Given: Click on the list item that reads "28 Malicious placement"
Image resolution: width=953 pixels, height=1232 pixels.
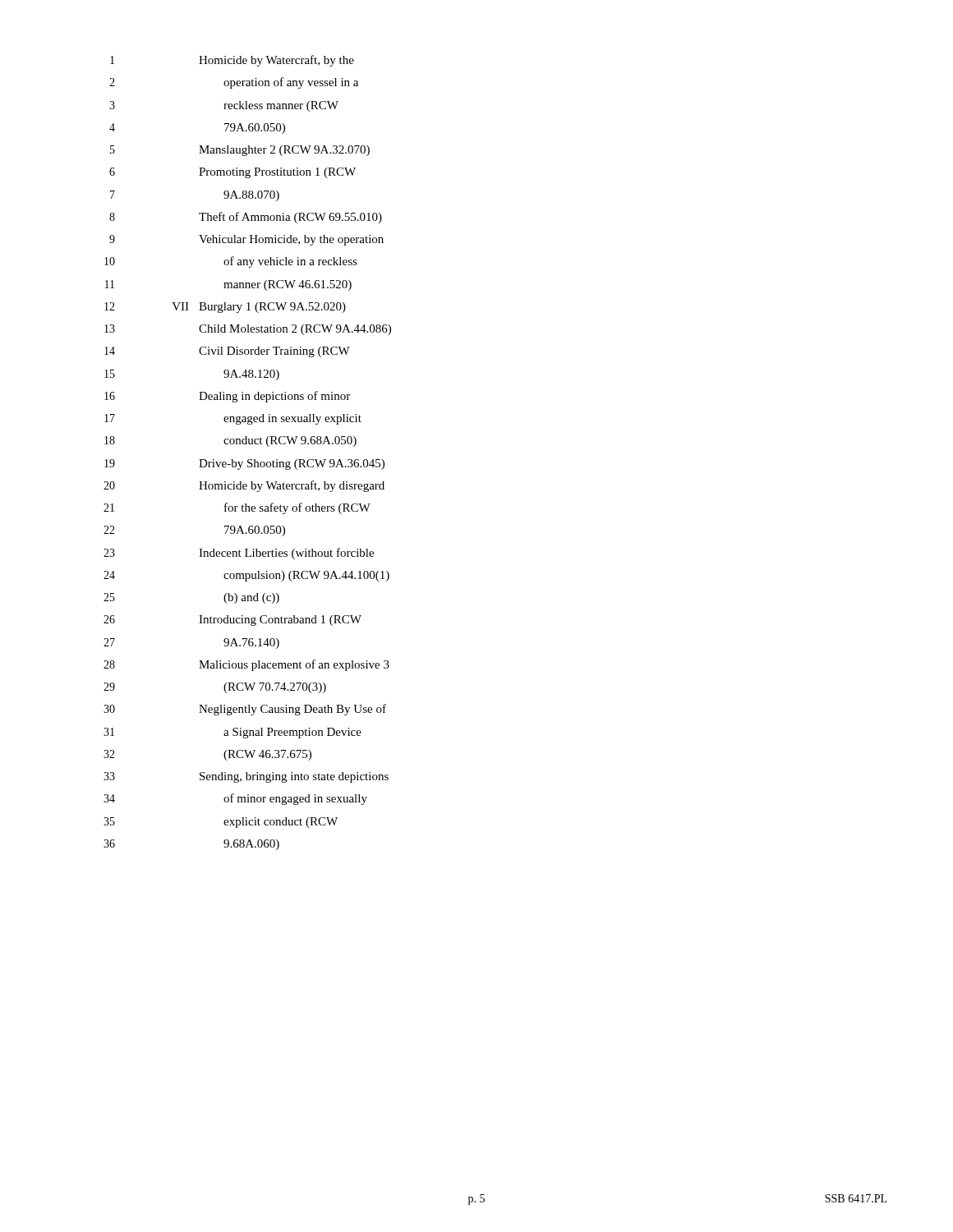Looking at the screenshot, I should coord(246,665).
